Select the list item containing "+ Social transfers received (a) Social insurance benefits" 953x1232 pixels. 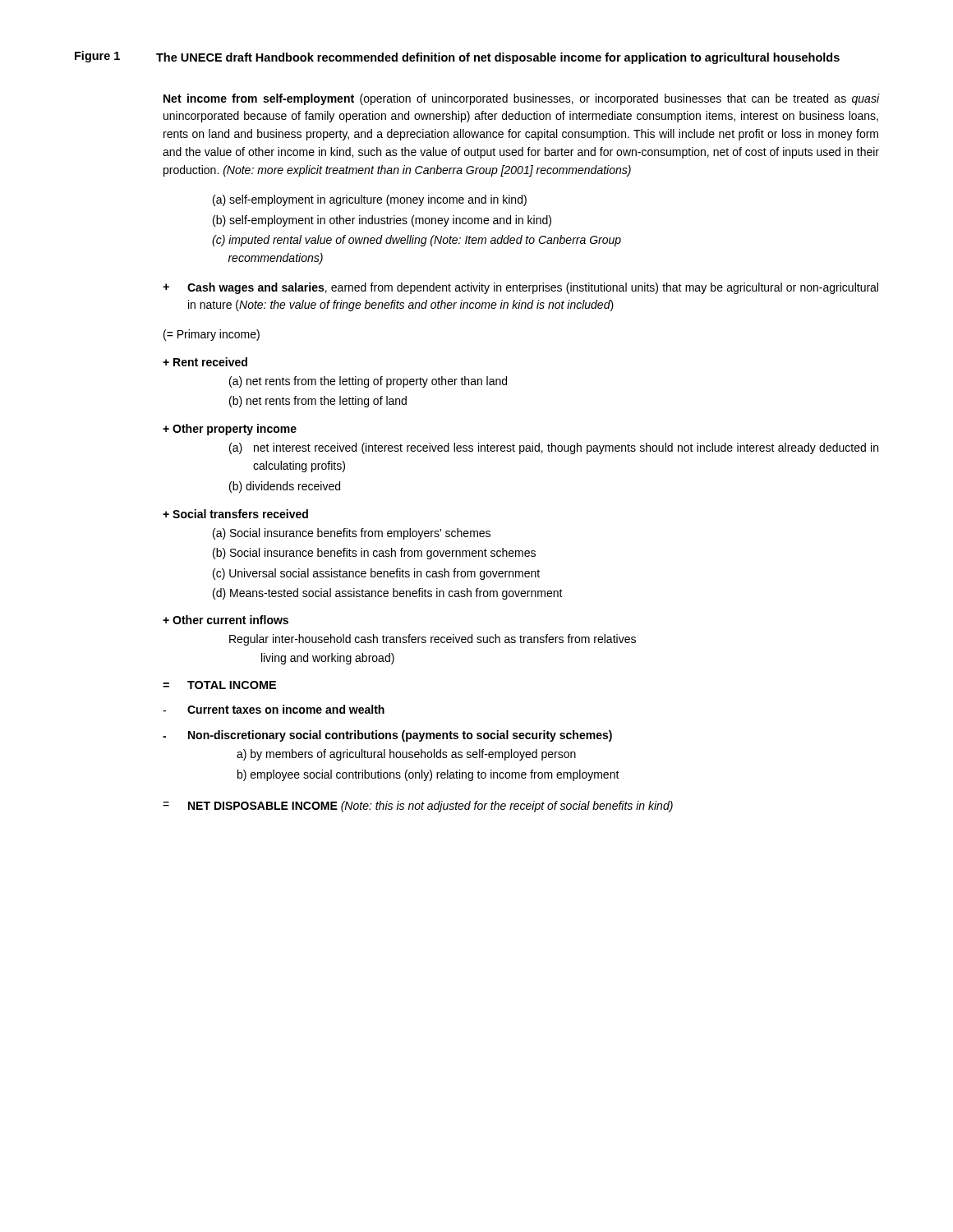[521, 555]
